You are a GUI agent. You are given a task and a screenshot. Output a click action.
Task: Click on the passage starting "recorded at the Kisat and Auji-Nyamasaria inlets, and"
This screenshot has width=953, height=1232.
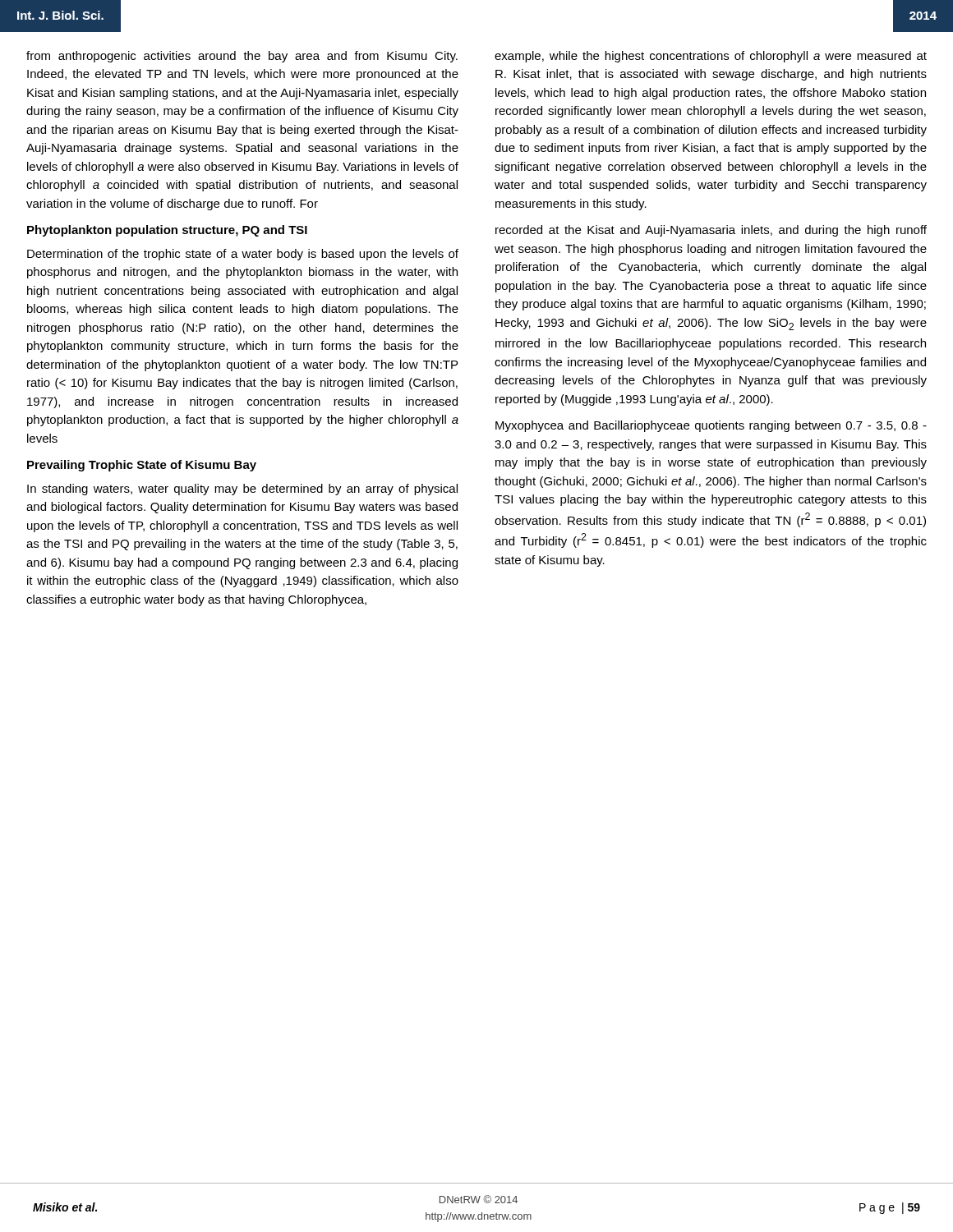coord(711,315)
